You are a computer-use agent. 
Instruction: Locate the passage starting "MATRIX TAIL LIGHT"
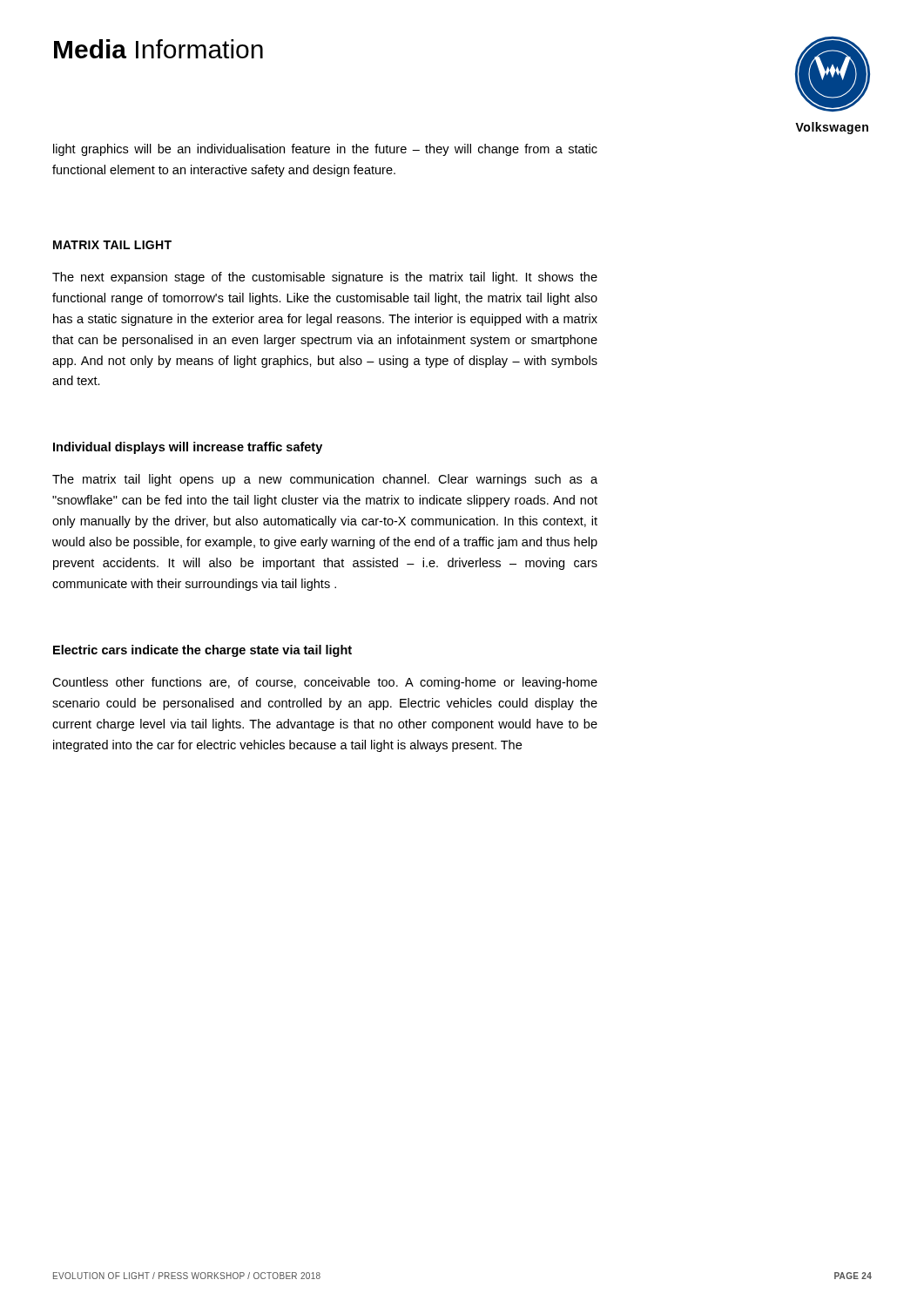coord(112,245)
